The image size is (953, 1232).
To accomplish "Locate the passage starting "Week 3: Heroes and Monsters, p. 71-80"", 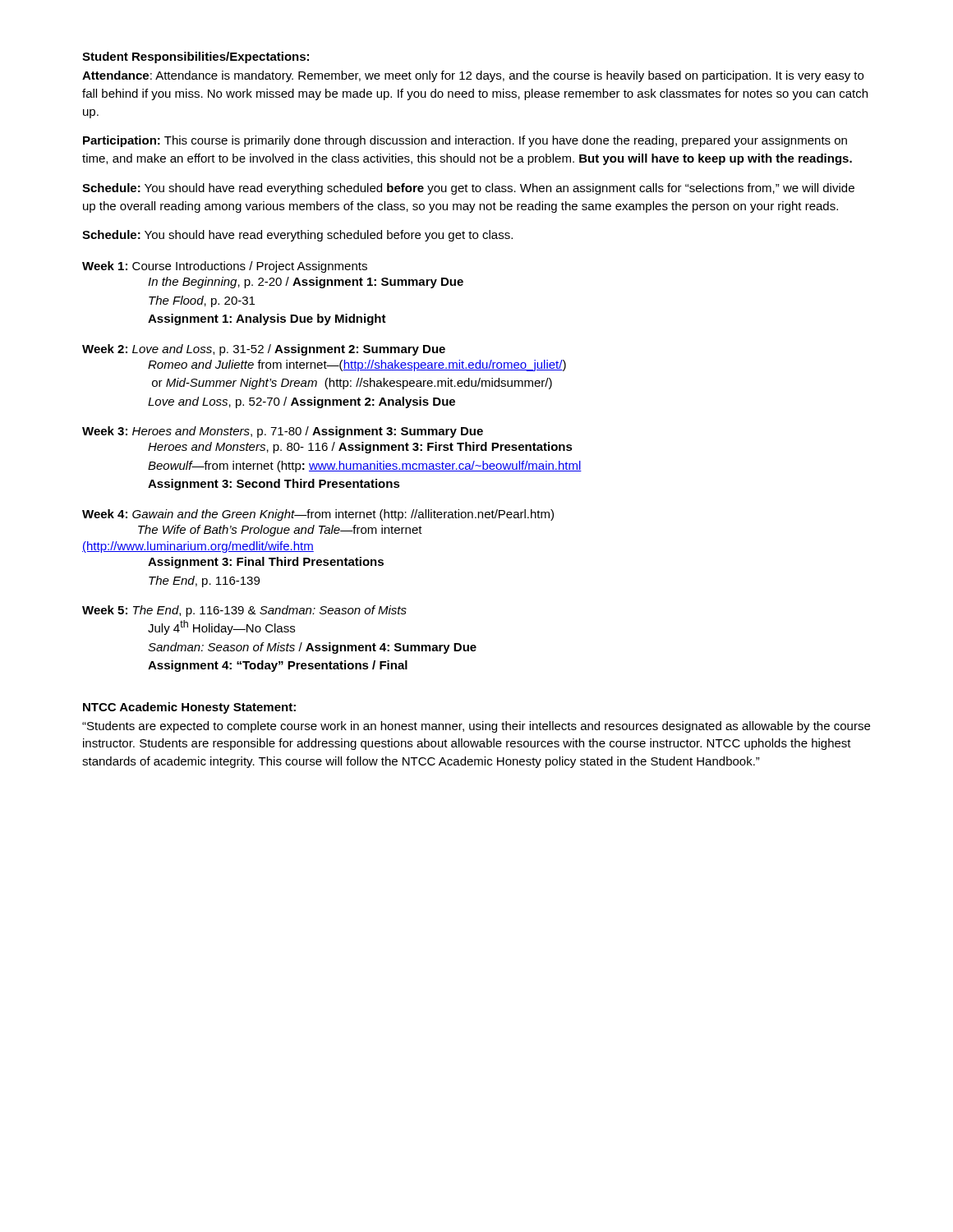I will [x=476, y=458].
